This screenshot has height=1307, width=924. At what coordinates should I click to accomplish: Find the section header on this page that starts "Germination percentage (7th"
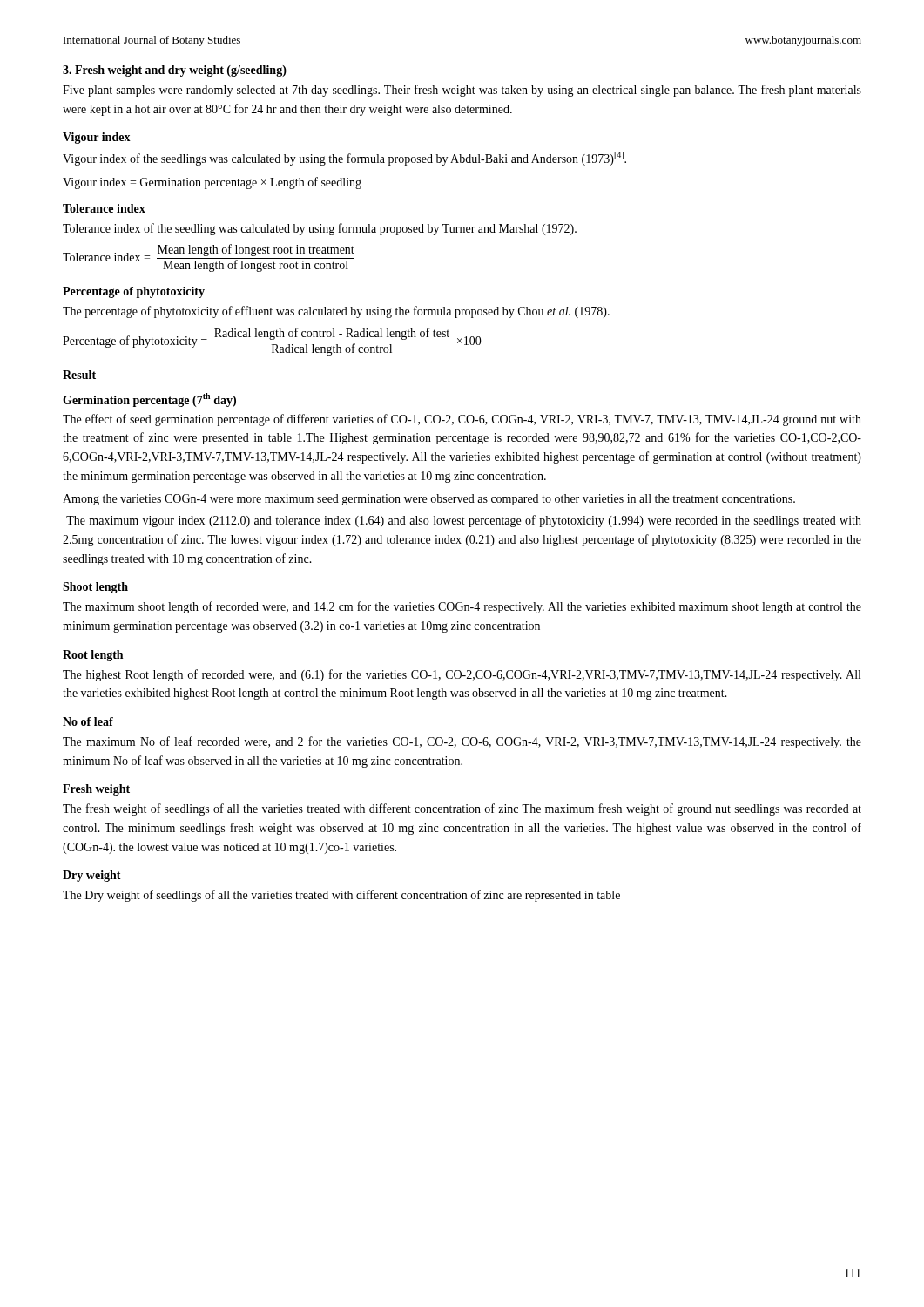click(x=150, y=399)
